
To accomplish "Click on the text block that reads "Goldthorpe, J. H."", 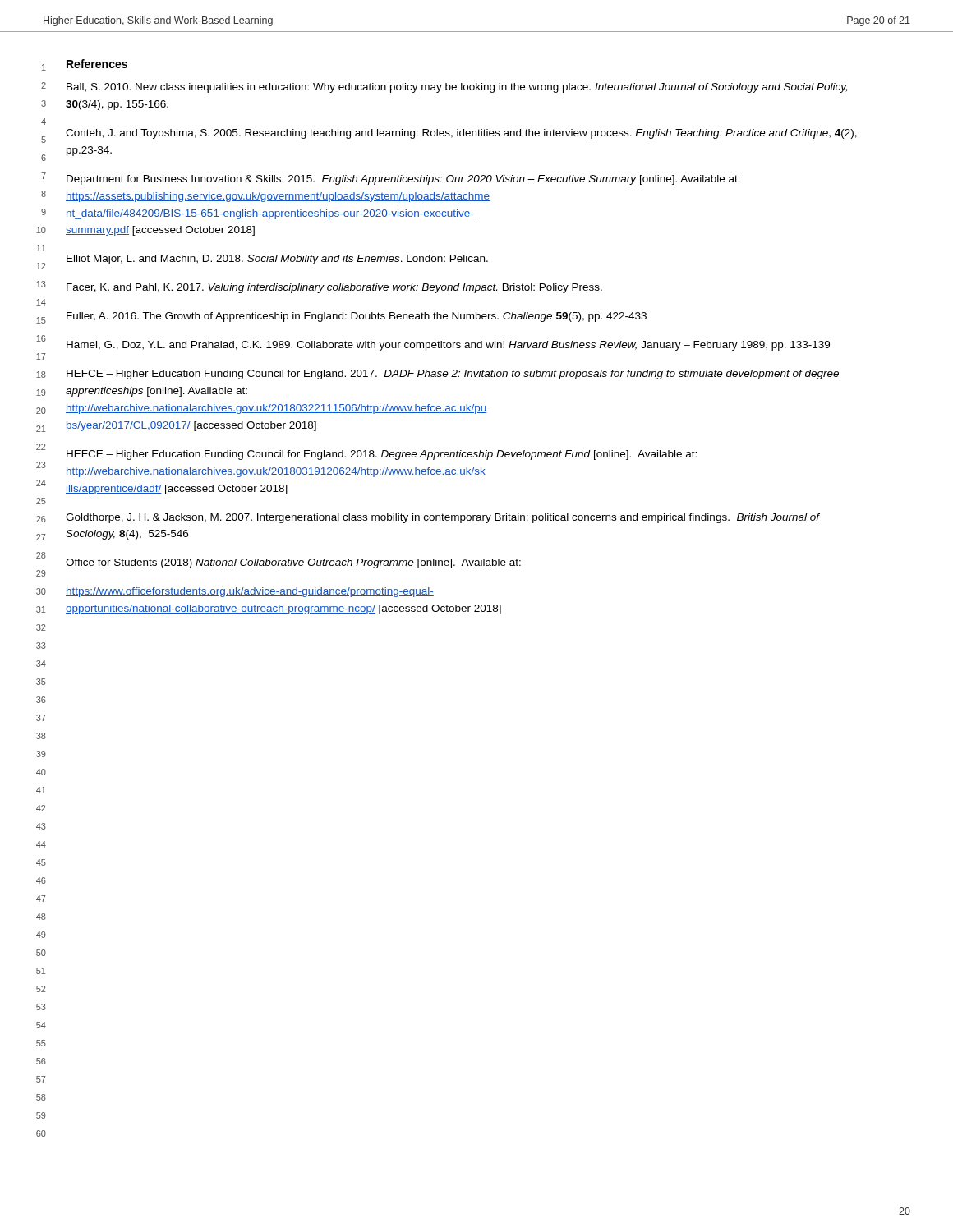I will 442,525.
